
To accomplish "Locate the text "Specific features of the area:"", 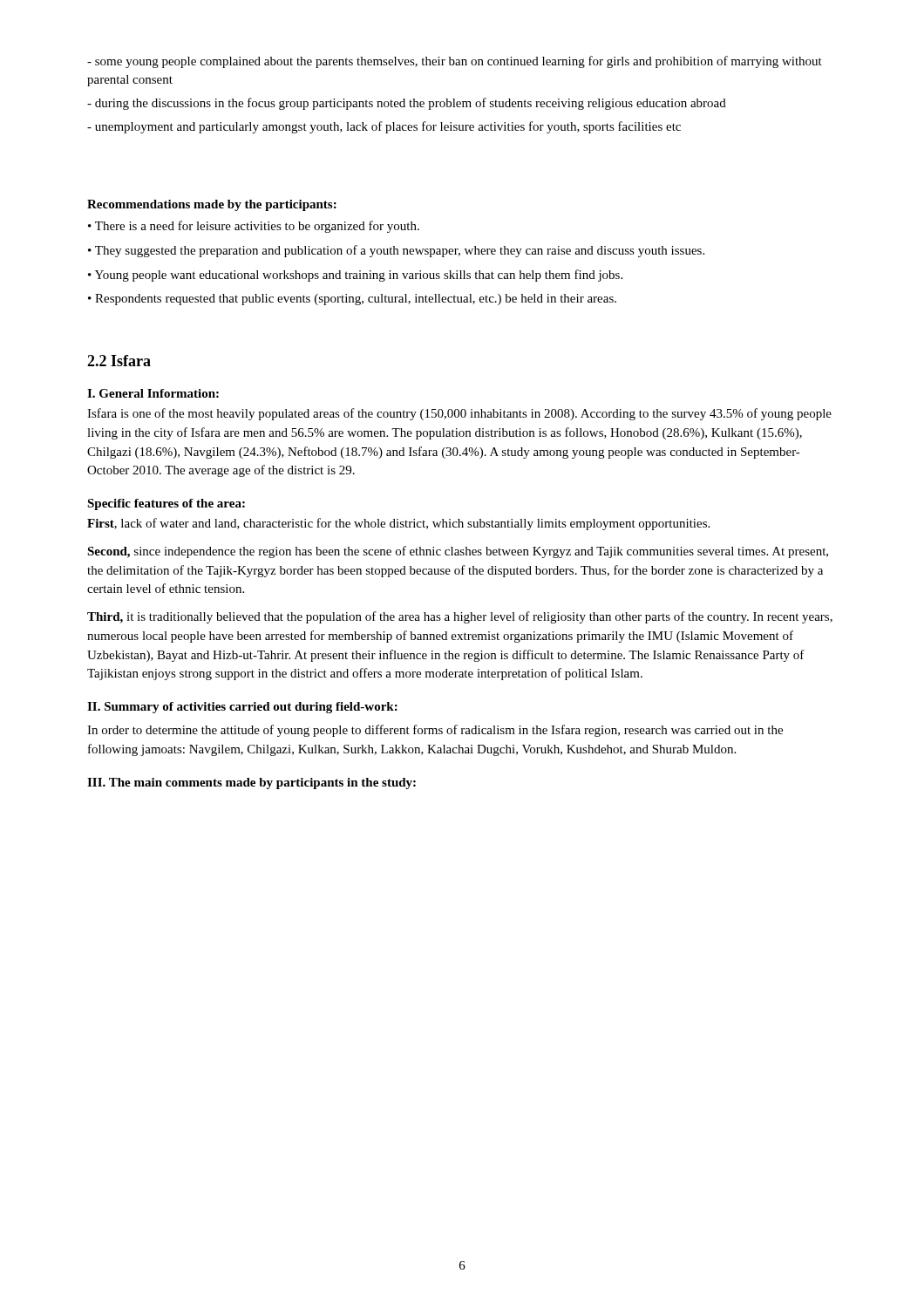I will [166, 503].
